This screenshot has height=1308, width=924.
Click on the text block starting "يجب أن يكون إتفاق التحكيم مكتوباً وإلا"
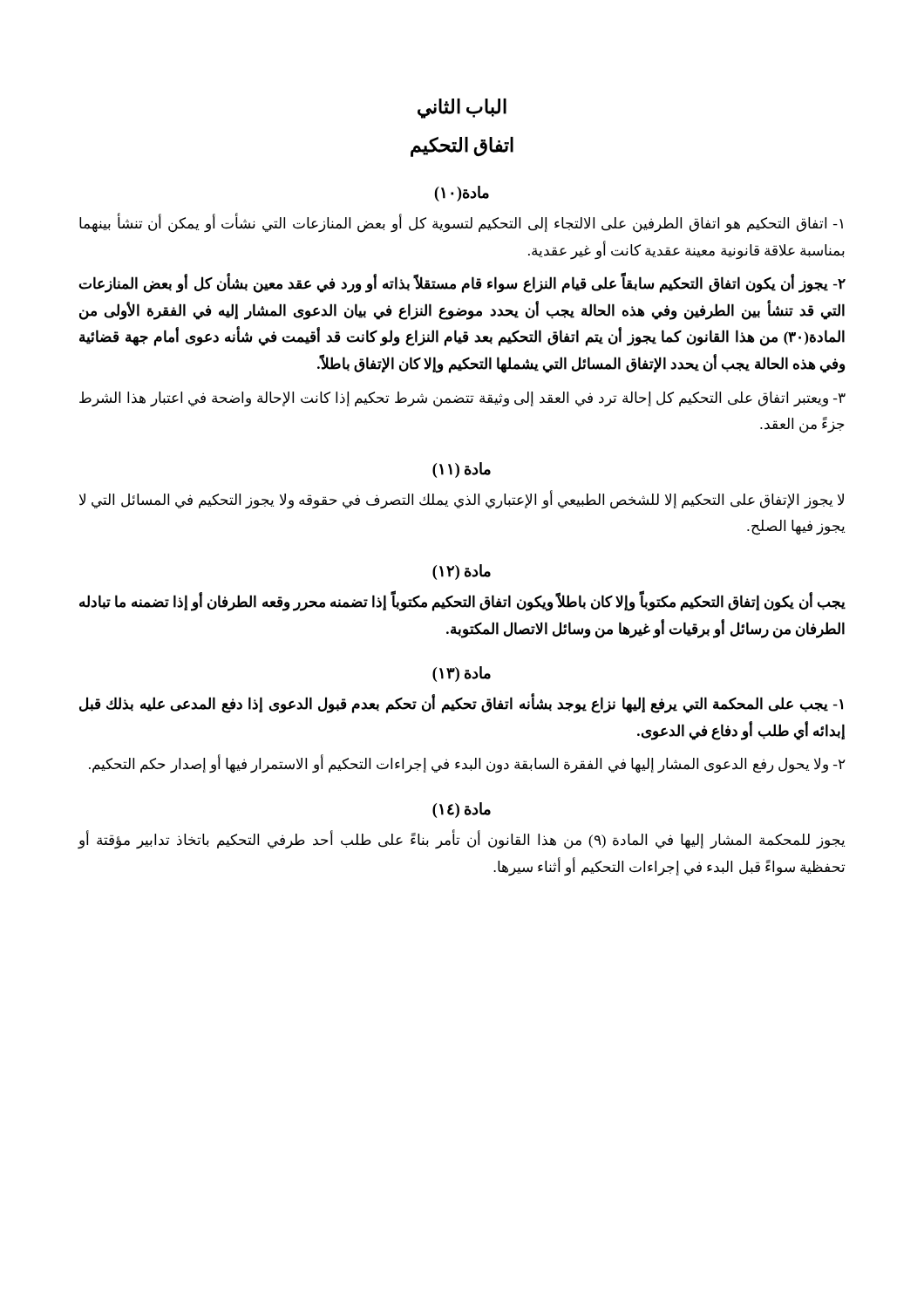pos(462,615)
